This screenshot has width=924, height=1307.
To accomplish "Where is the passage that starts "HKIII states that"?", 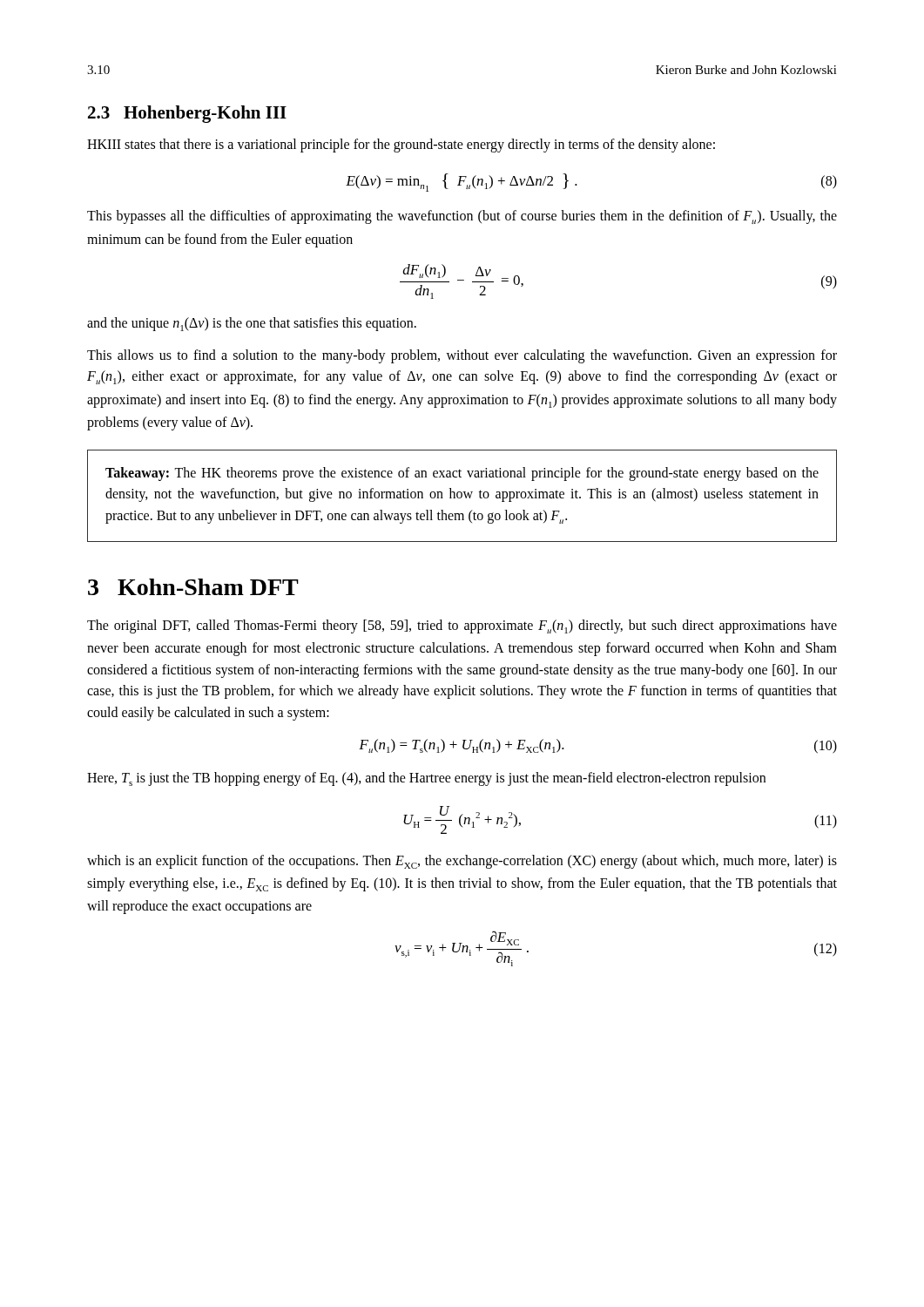I will 402,144.
